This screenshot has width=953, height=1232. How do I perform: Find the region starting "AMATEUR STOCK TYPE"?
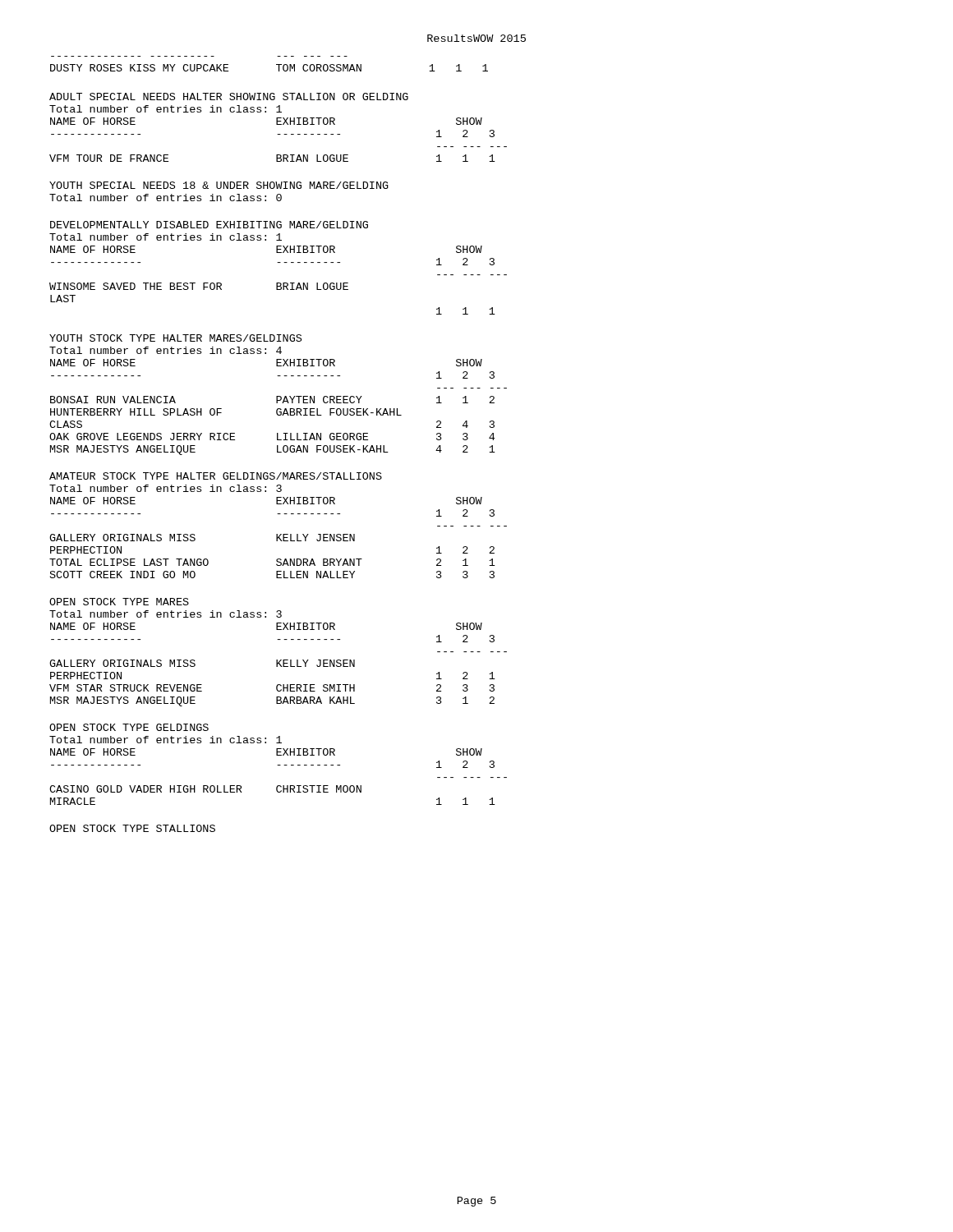pos(216,477)
